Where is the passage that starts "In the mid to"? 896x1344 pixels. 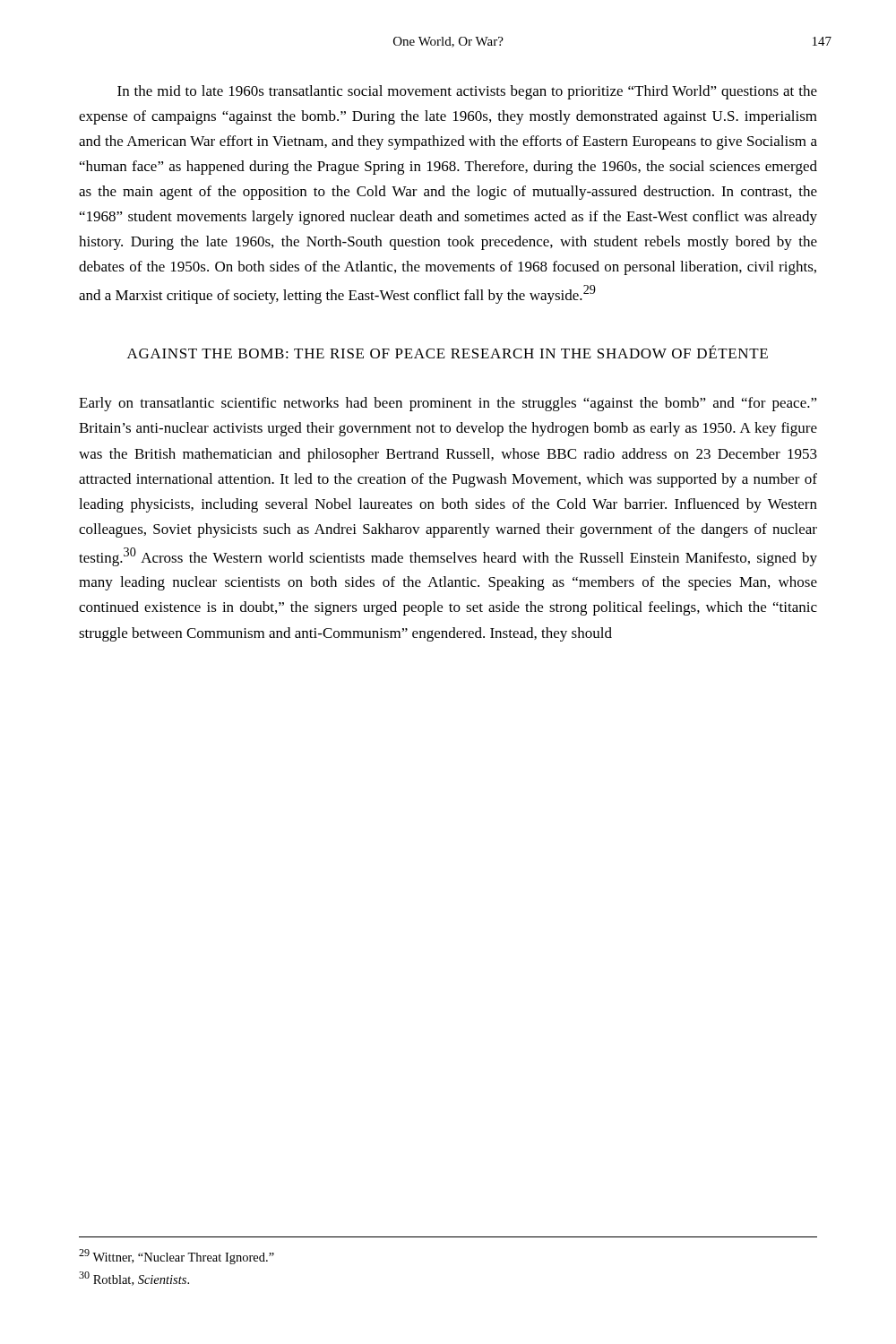[x=448, y=193]
